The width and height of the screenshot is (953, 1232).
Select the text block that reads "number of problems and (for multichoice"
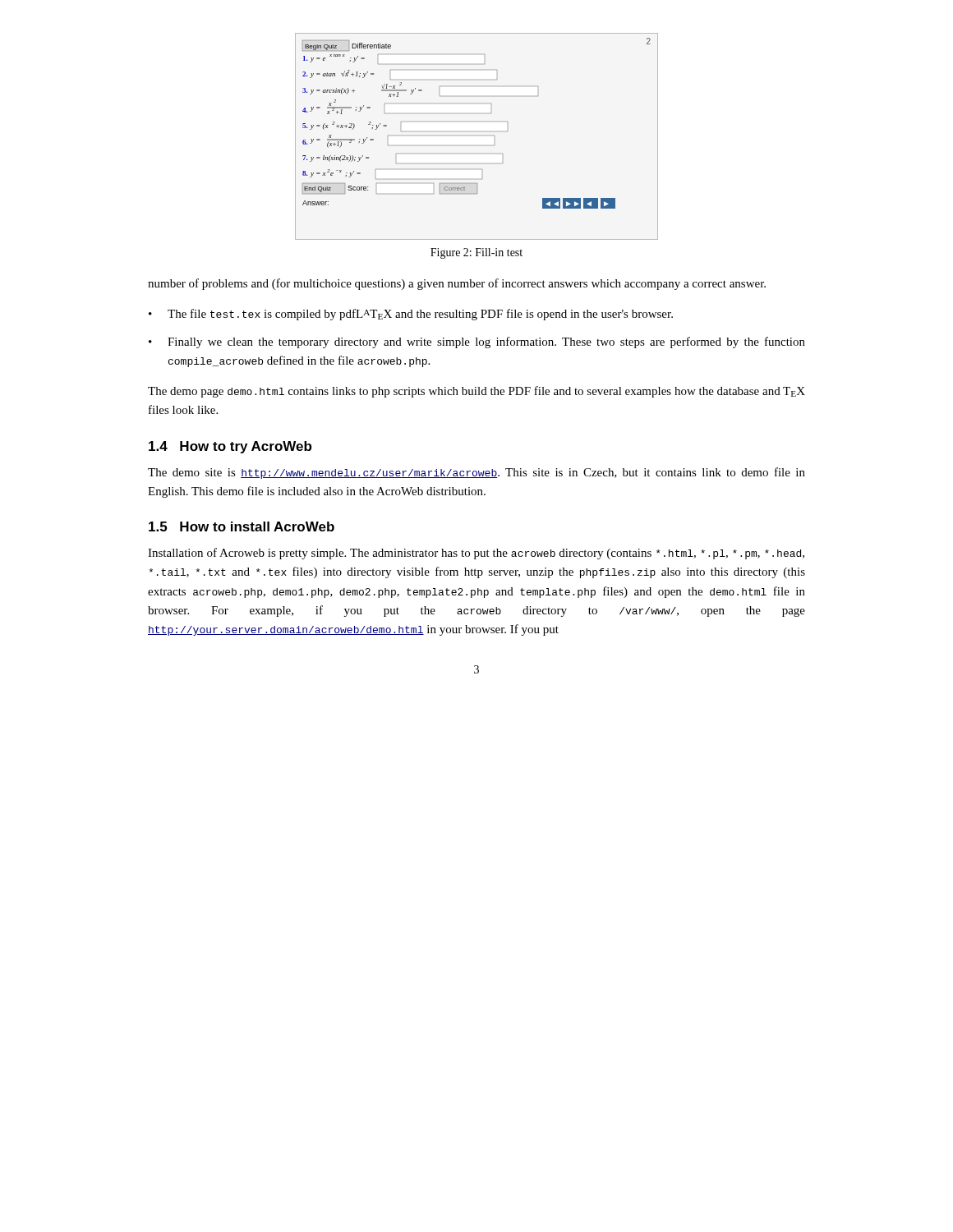457,283
